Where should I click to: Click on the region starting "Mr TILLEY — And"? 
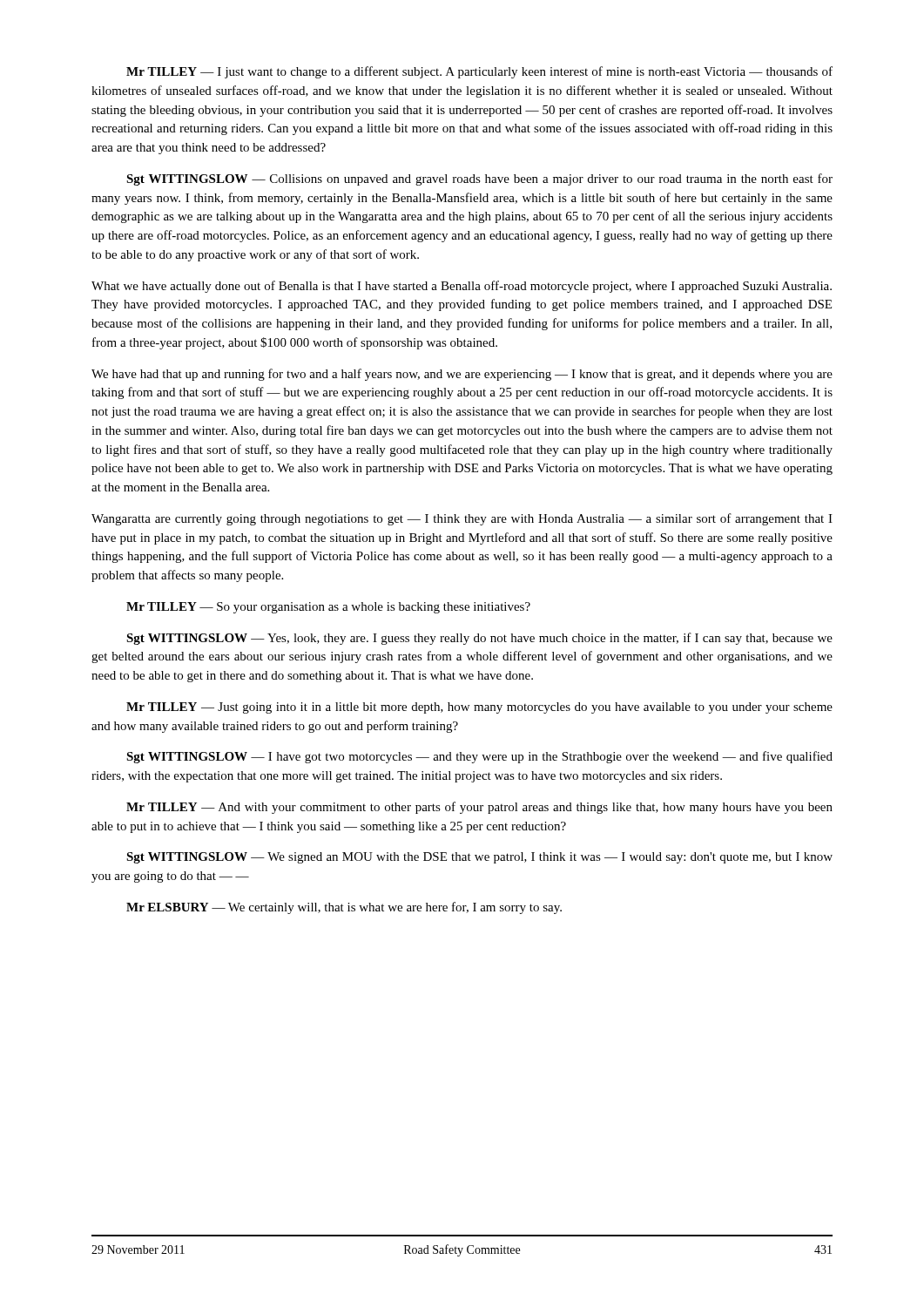coord(462,817)
